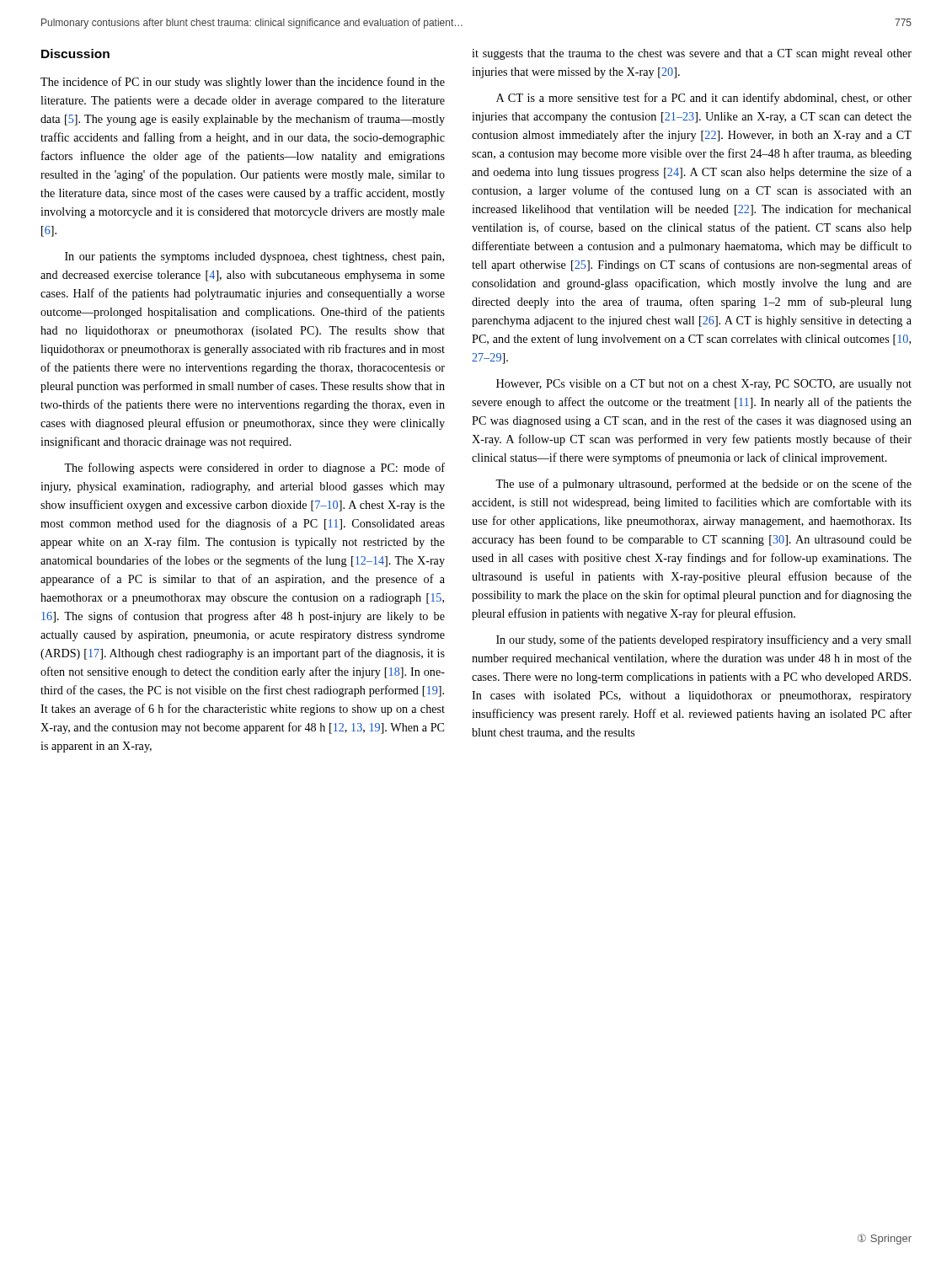The width and height of the screenshot is (952, 1264).
Task: Select the text block with the text "In our study, some of the"
Action: click(692, 686)
